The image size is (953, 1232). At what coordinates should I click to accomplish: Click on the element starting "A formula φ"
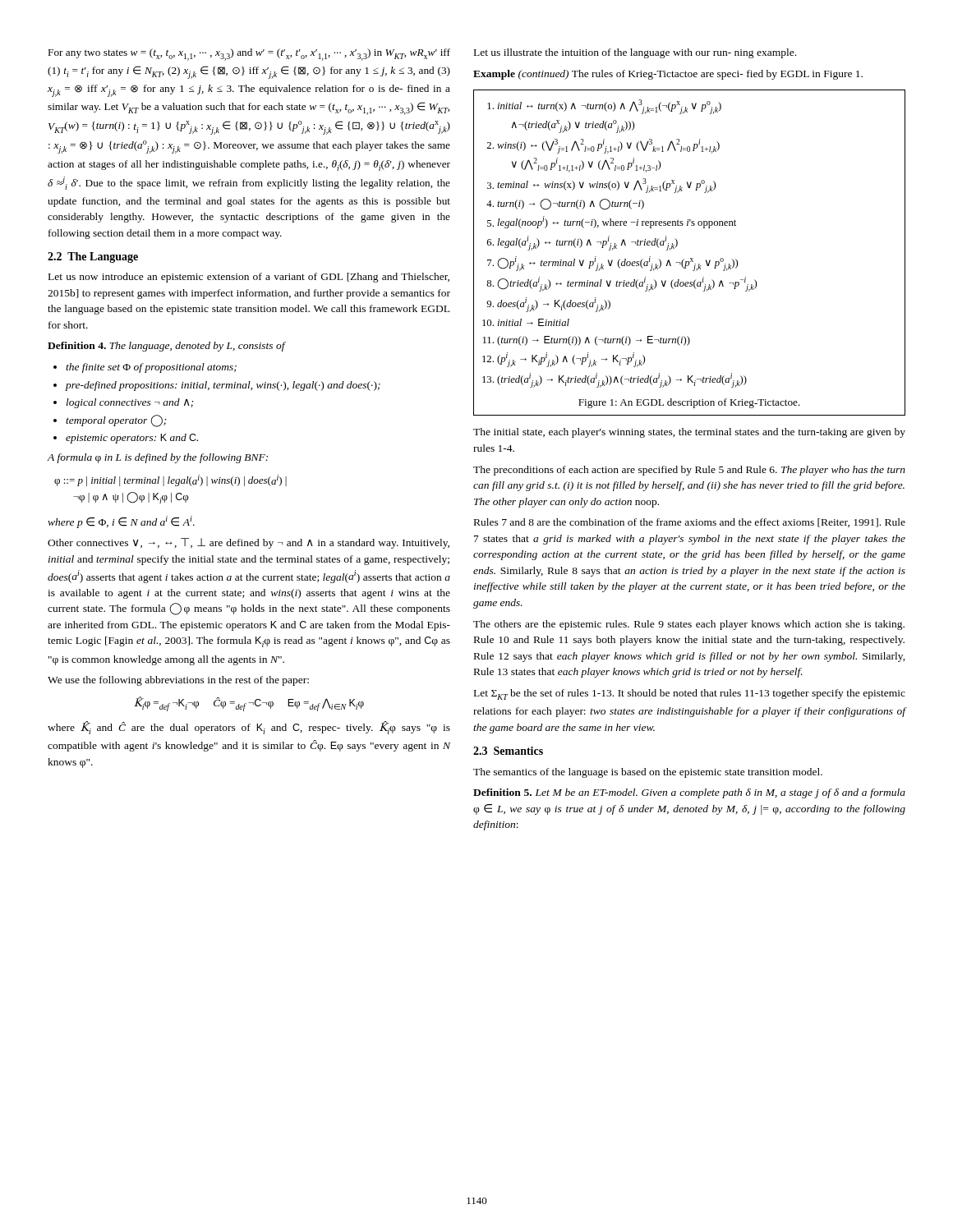click(158, 457)
